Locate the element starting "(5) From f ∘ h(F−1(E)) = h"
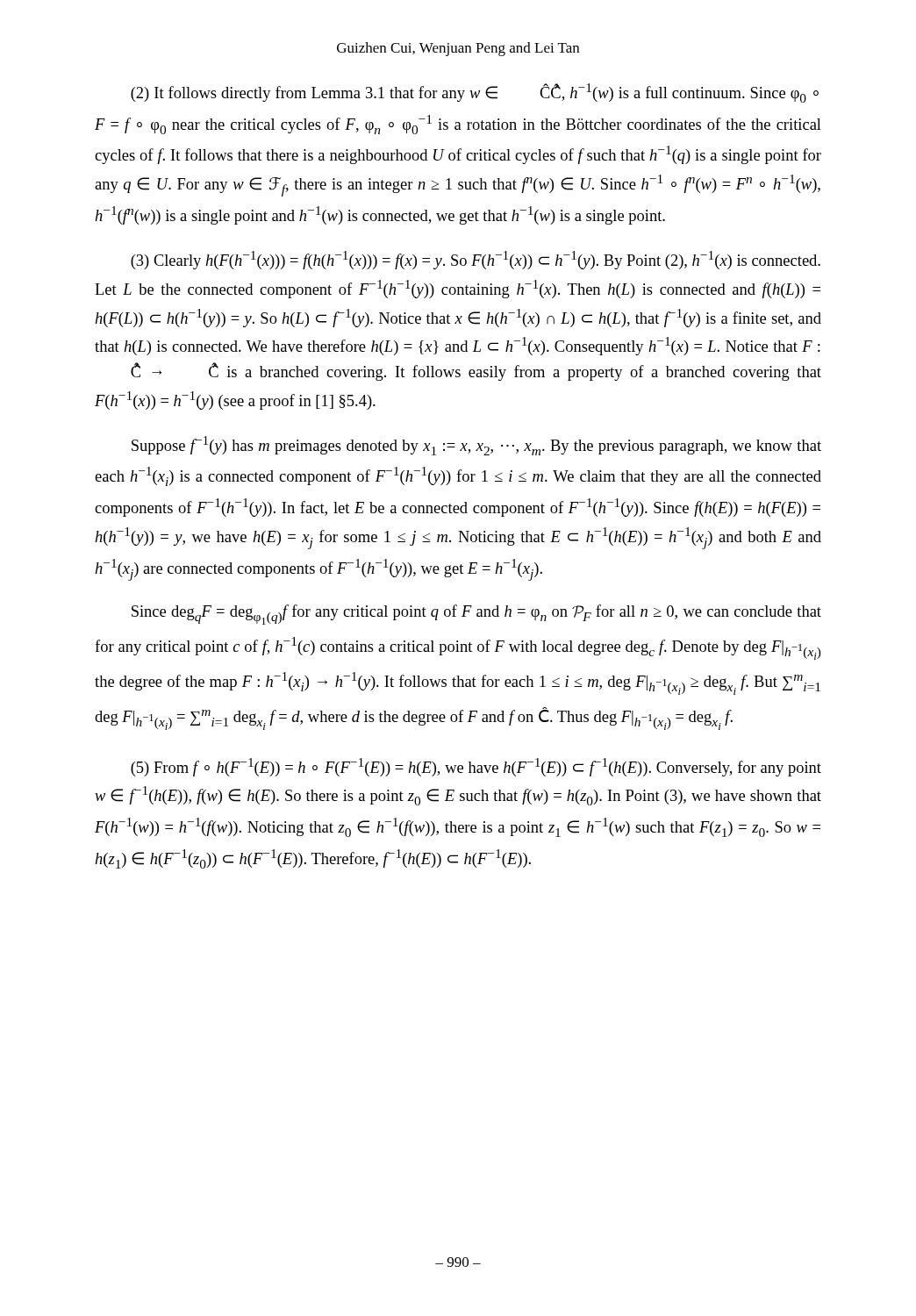Screen dimensions: 1316x916 tap(458, 813)
